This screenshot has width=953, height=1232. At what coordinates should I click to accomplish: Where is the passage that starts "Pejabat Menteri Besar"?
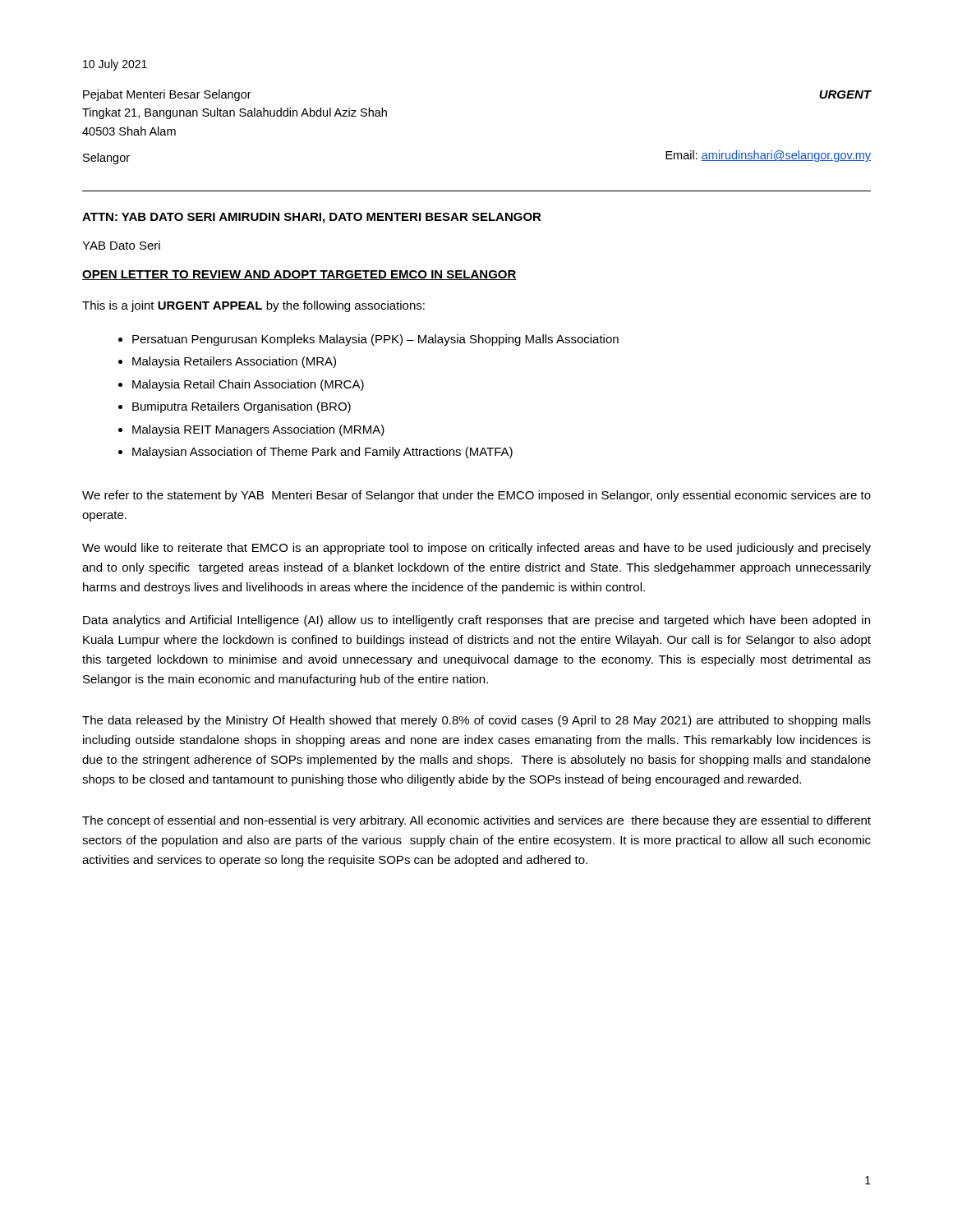[164, 95]
